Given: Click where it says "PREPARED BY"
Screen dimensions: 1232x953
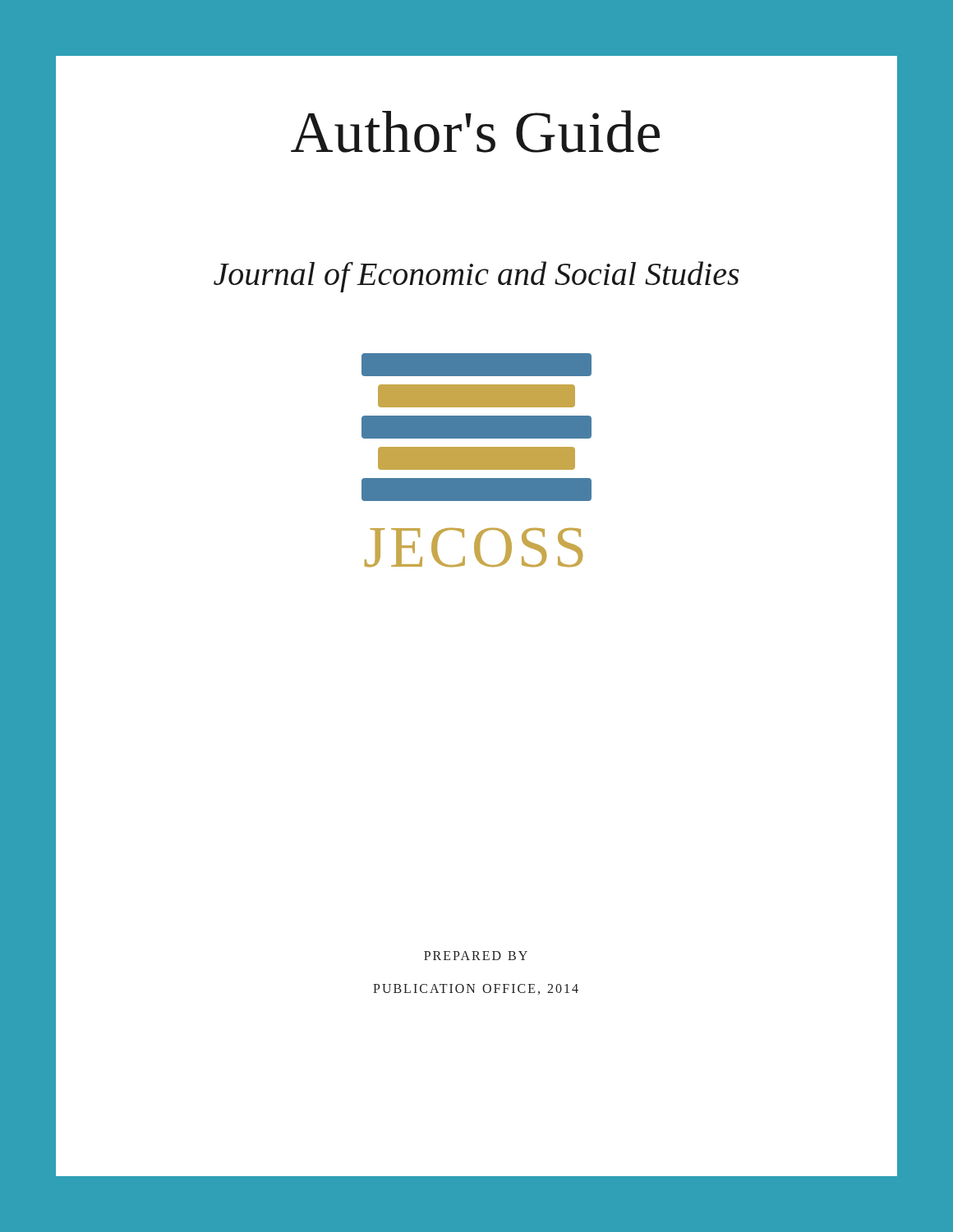Looking at the screenshot, I should pos(476,956).
